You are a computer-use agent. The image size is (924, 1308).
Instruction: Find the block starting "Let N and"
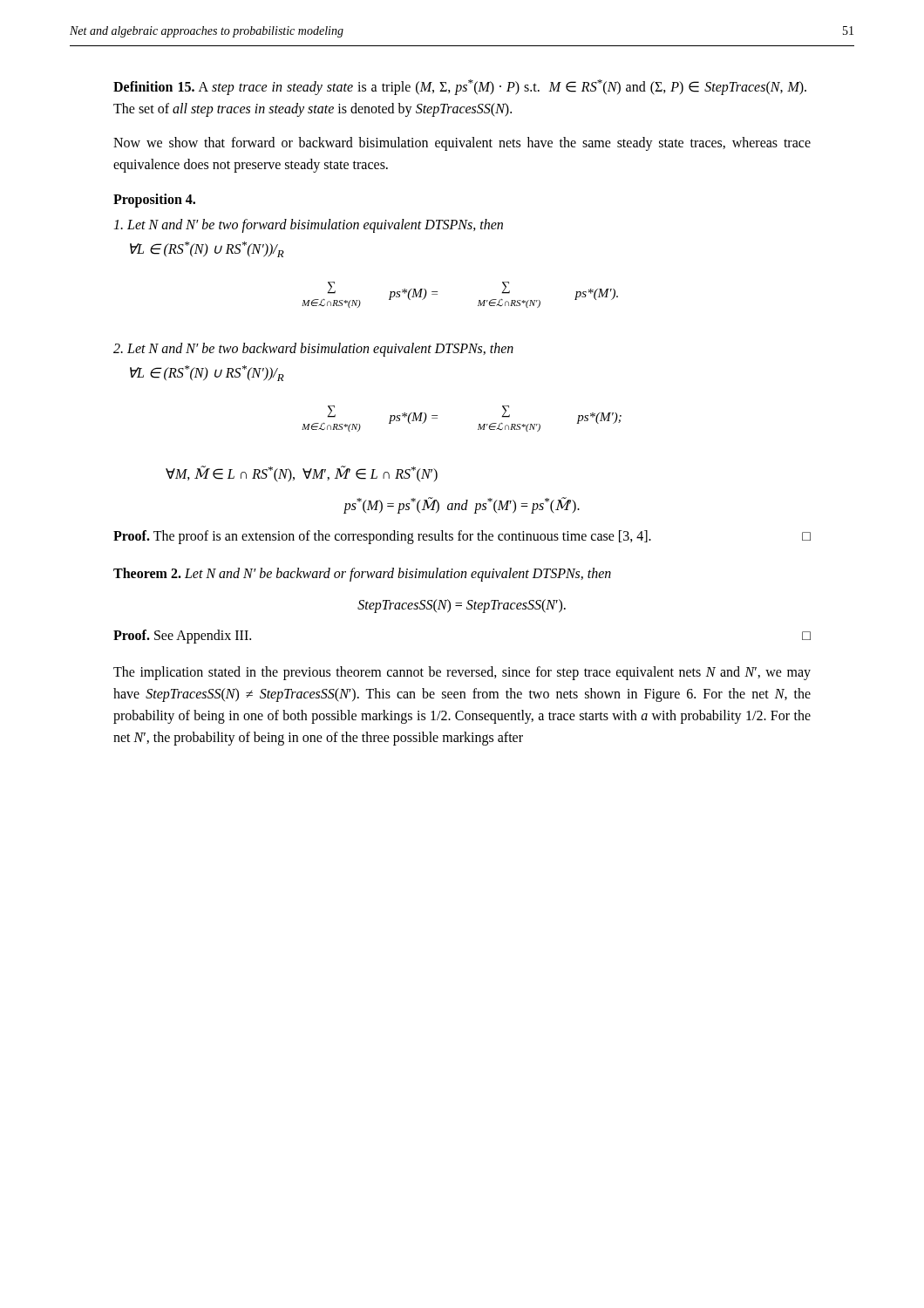pyautogui.click(x=308, y=238)
